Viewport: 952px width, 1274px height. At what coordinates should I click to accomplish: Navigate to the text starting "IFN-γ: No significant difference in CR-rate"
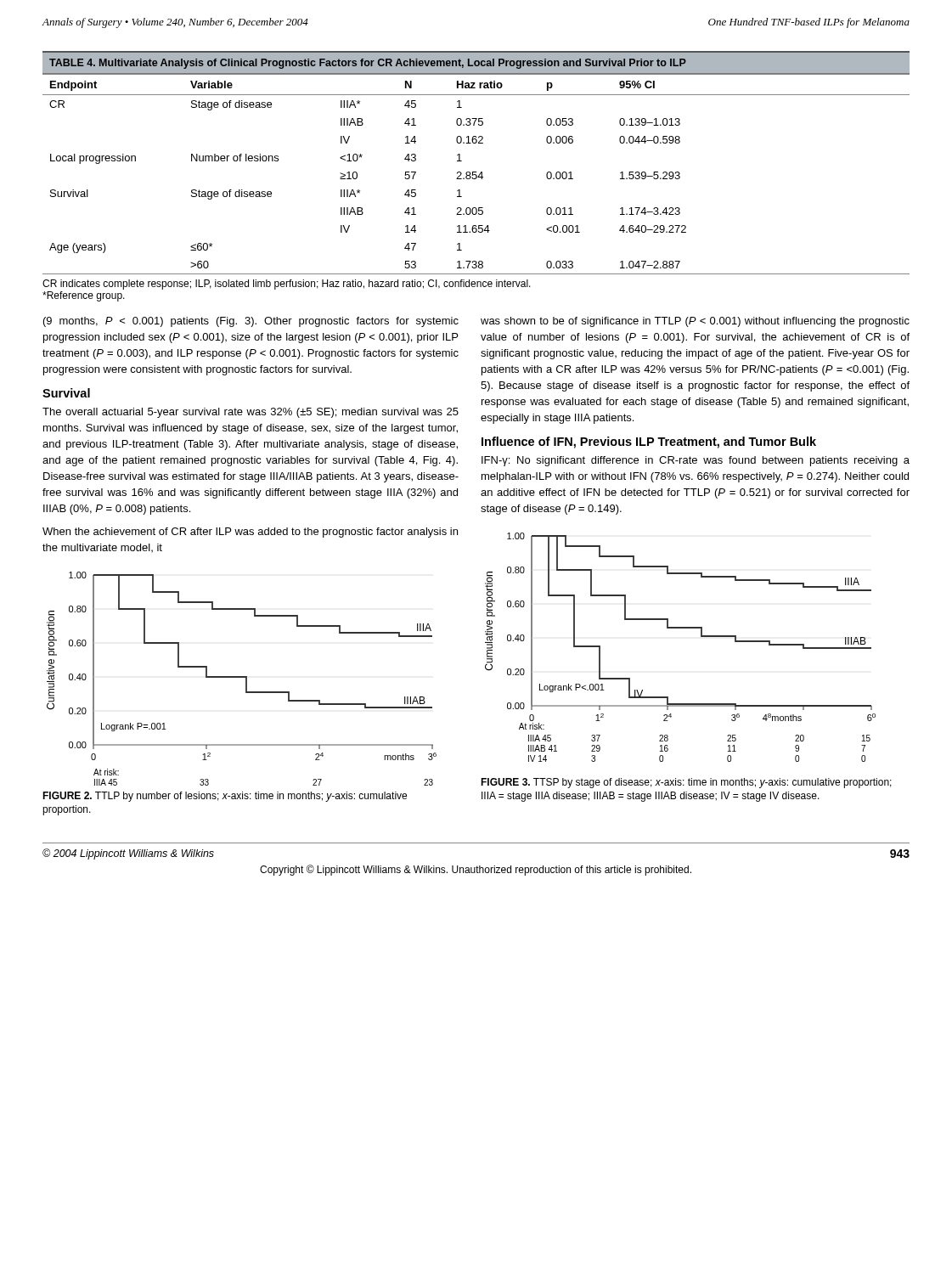click(x=695, y=484)
